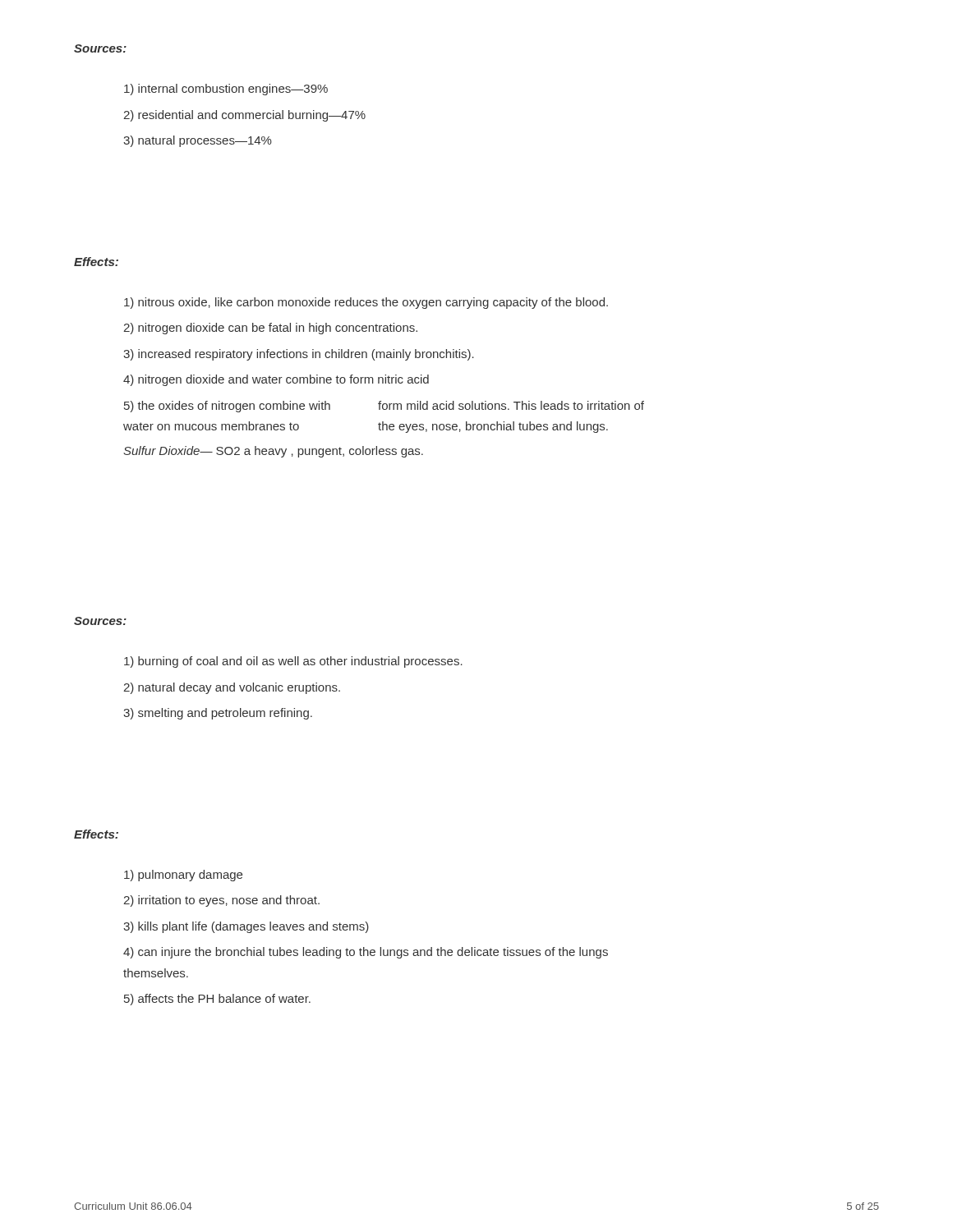Screen dimensions: 1232x953
Task: Find the block on this page that starts "4) can injure the bronchial tubes"
Action: pyautogui.click(x=366, y=962)
